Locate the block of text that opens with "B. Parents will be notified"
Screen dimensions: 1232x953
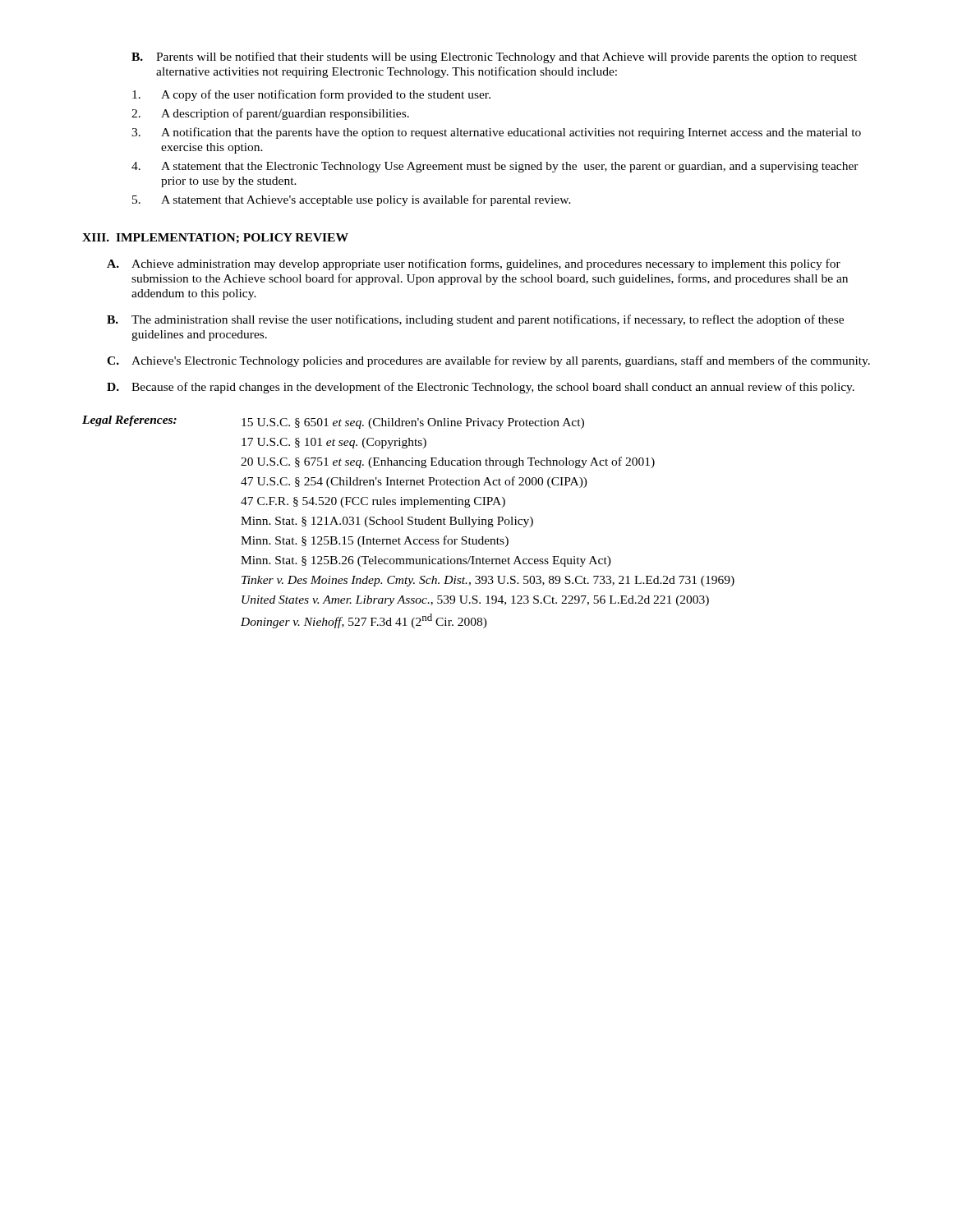coord(501,64)
